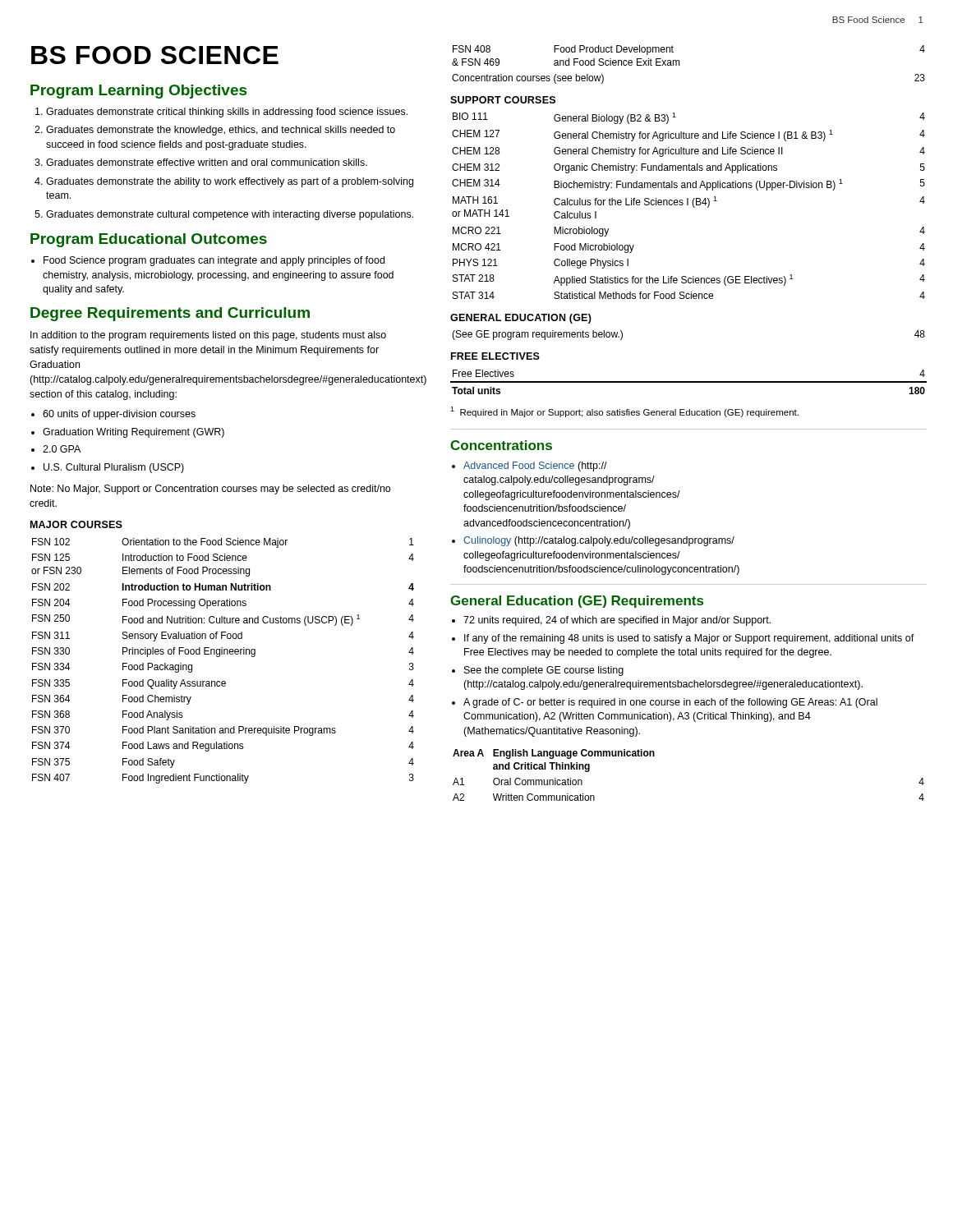
Task: Select the list item that says "Graduates demonstrate the knowledge, ethics, and technical"
Action: point(221,137)
